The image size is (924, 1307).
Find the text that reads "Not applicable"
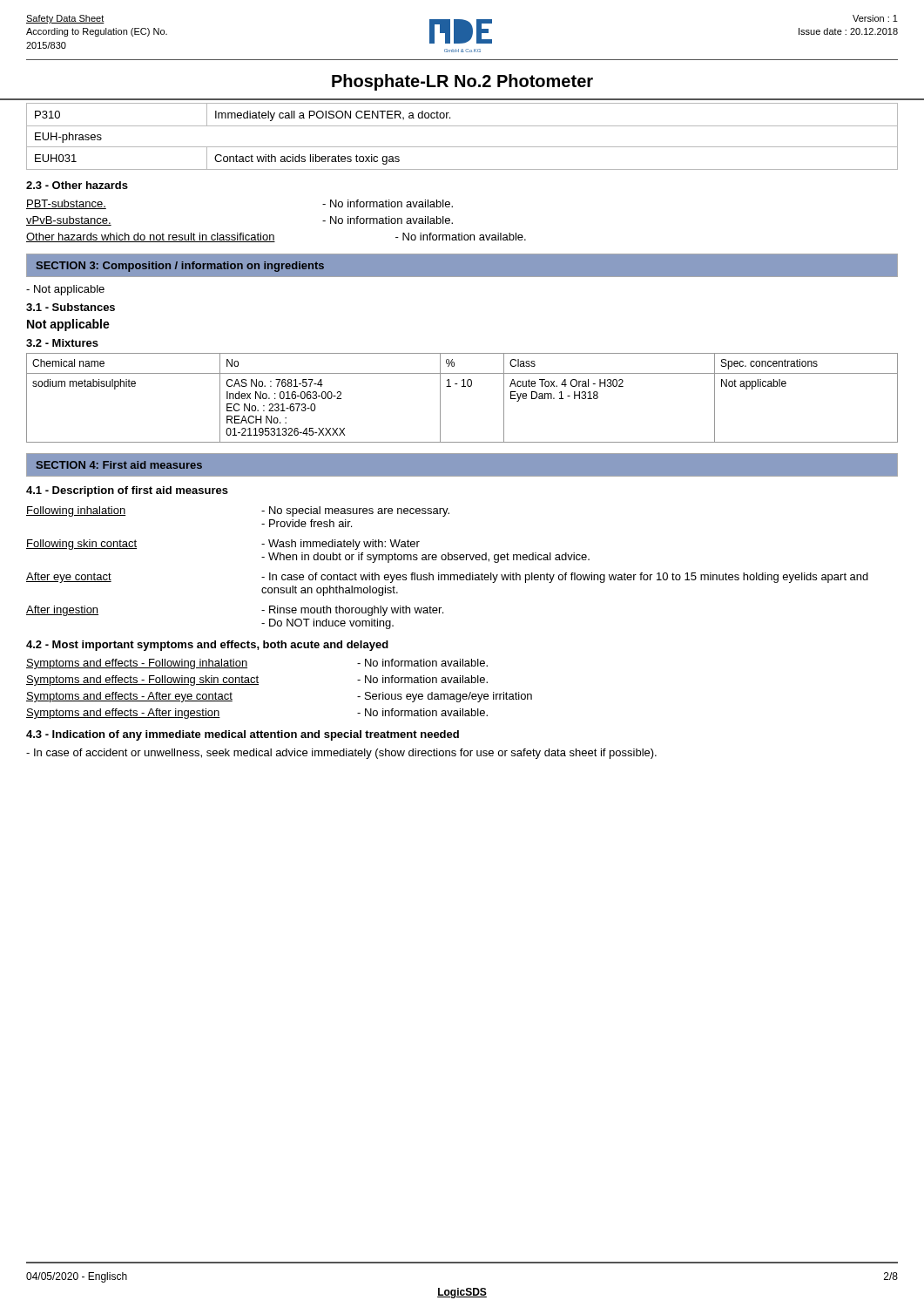point(68,324)
